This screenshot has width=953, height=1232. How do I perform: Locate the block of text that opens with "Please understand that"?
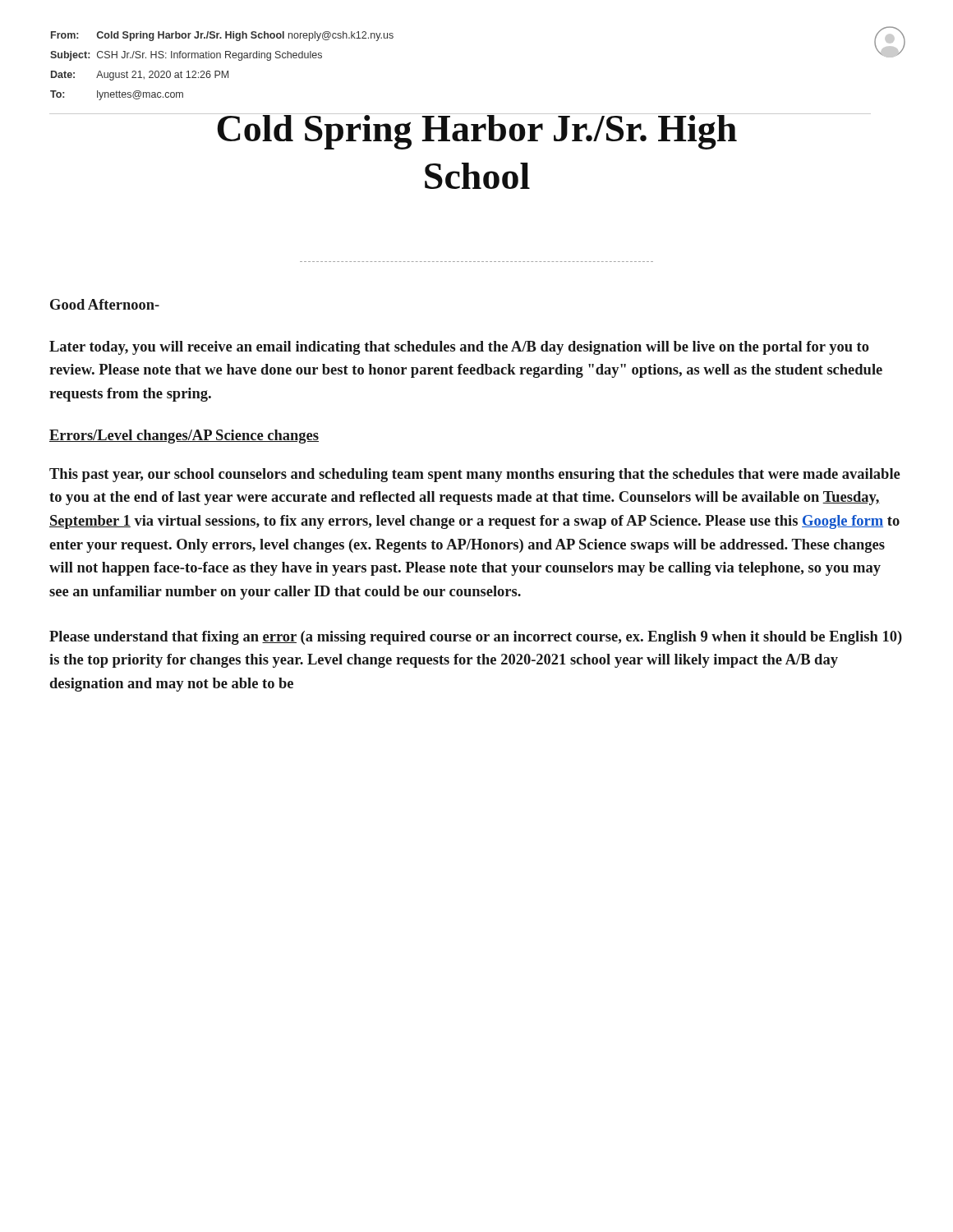pos(476,660)
